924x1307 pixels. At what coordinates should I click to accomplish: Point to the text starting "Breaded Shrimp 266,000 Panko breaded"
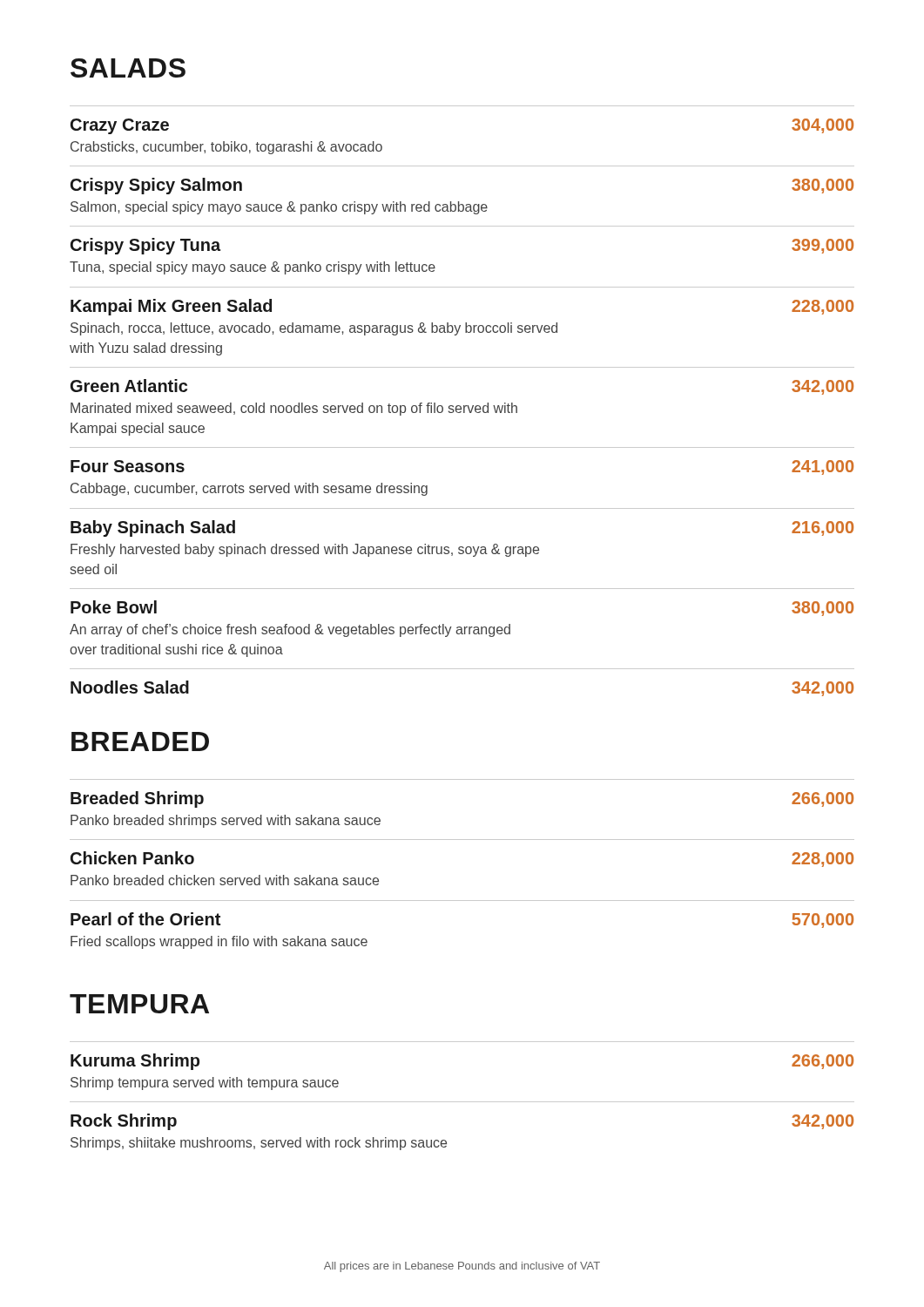(x=132, y=799)
